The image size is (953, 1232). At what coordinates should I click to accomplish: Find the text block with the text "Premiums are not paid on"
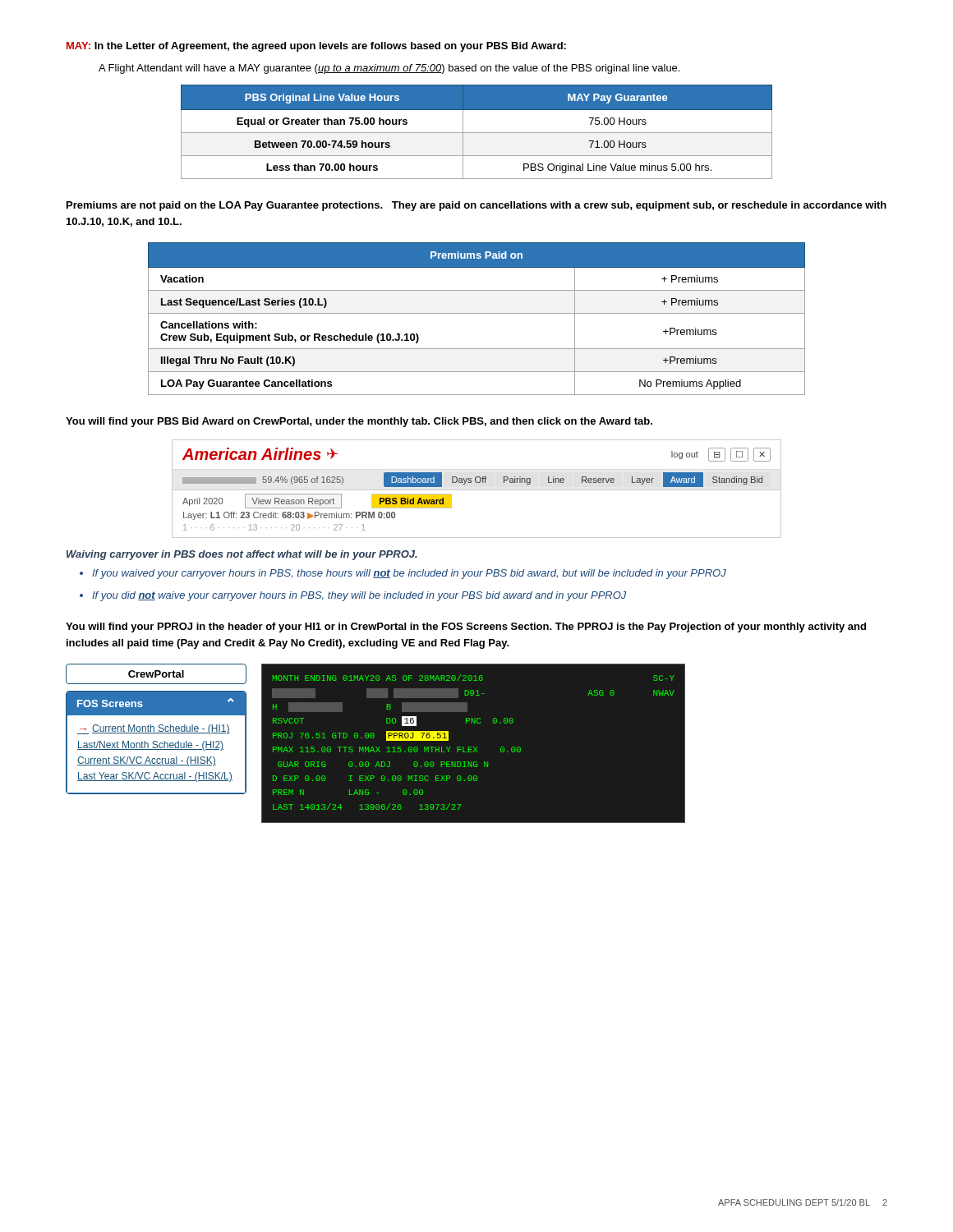coord(476,213)
